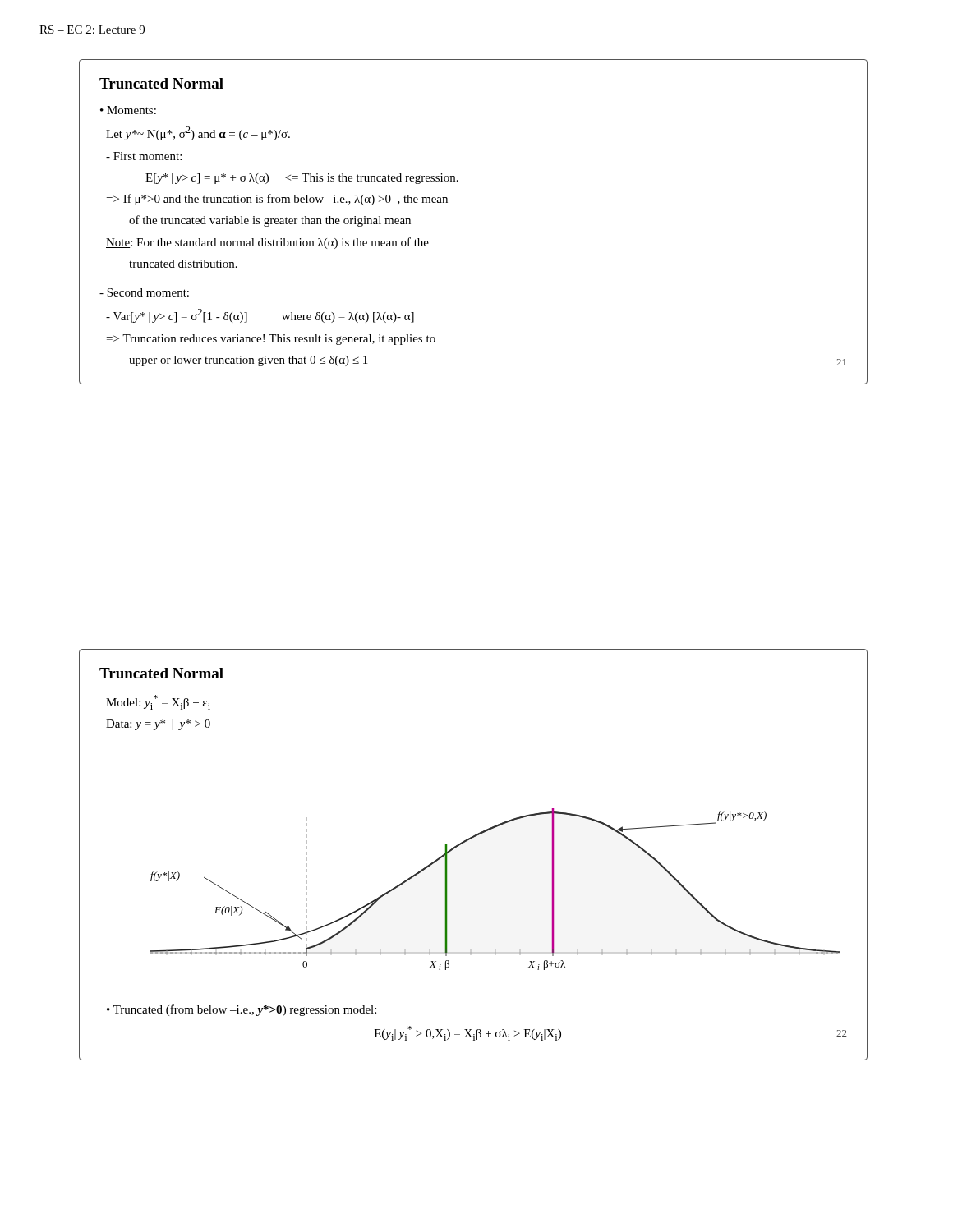Screen dimensions: 1232x953
Task: Where is the passage that starts "of the truncated variable is greater than the"?
Action: (x=270, y=220)
